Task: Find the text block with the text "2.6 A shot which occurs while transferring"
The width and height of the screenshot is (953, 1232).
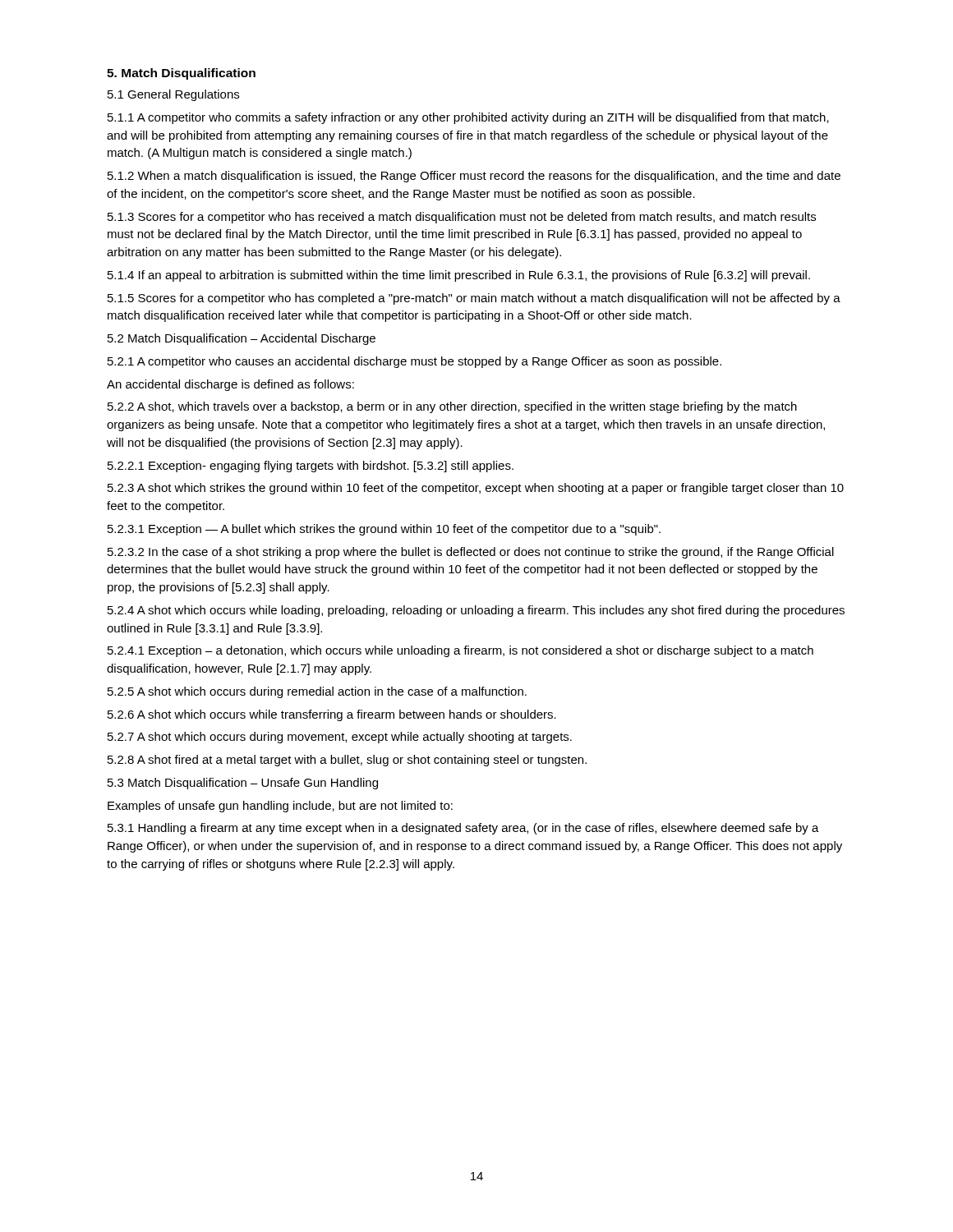Action: click(x=332, y=714)
